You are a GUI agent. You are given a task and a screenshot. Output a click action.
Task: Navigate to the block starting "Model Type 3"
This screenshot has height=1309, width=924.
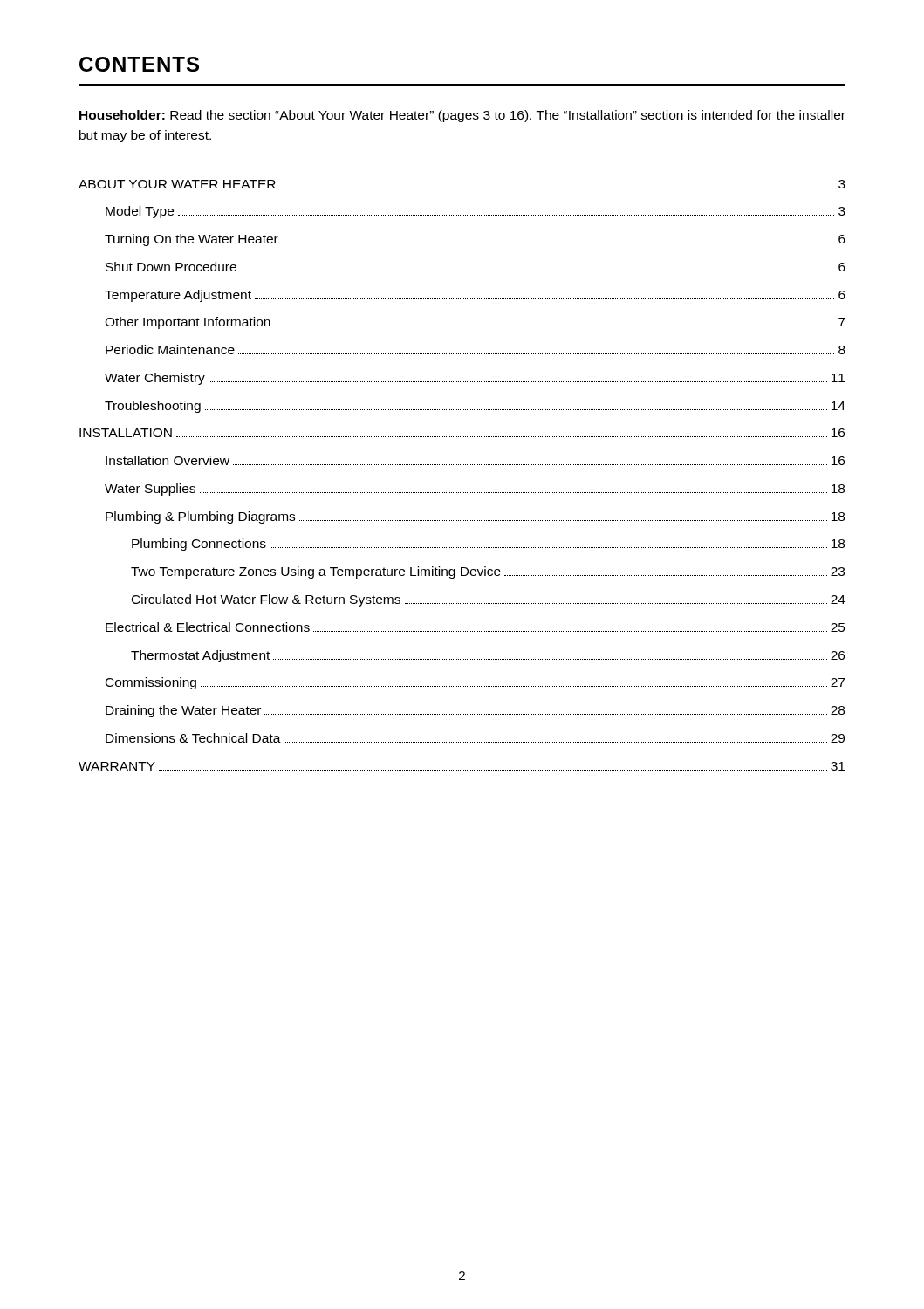(475, 211)
